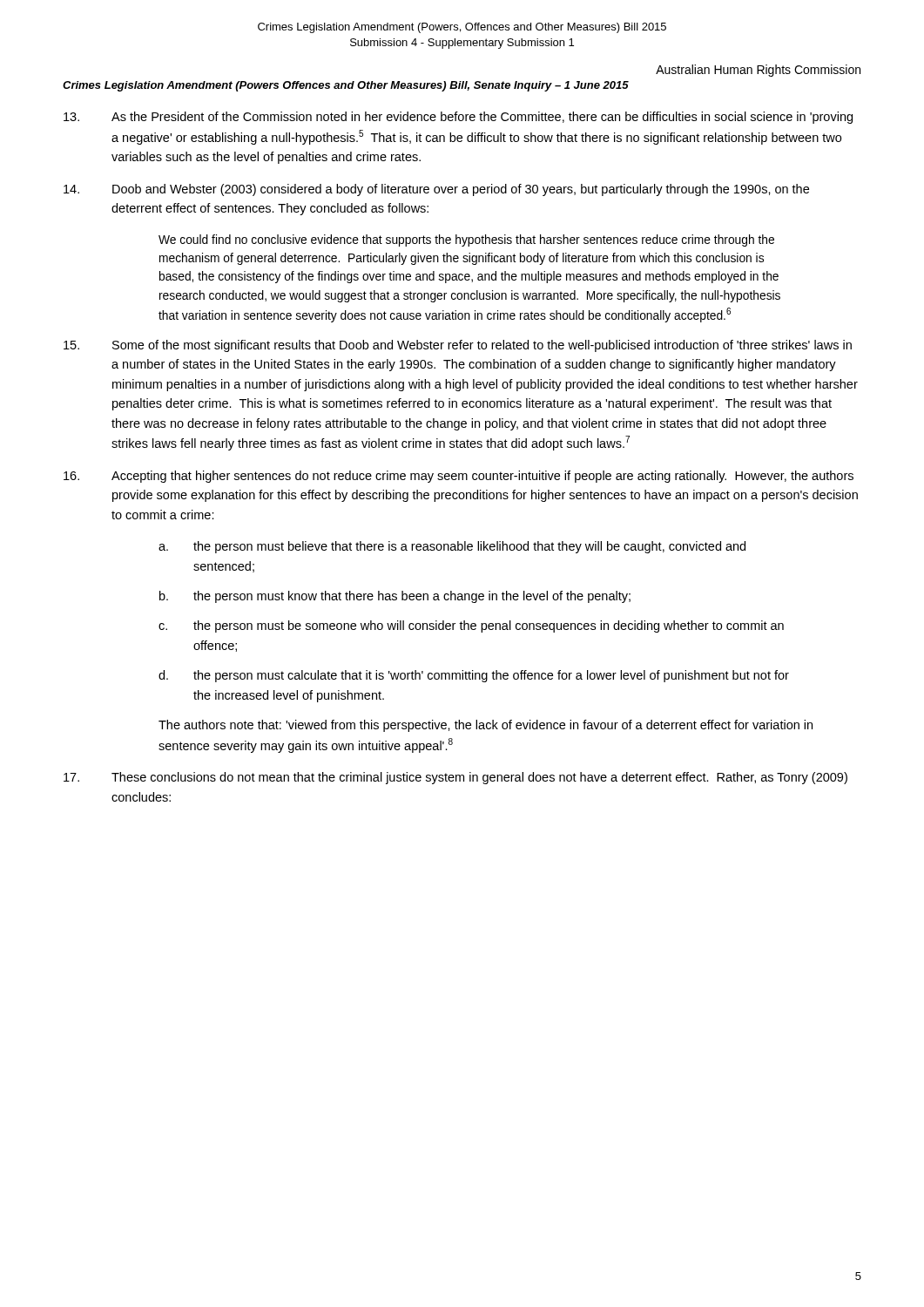This screenshot has width=924, height=1307.
Task: Click on the text block that reads "We could find no"
Action: tap(470, 278)
